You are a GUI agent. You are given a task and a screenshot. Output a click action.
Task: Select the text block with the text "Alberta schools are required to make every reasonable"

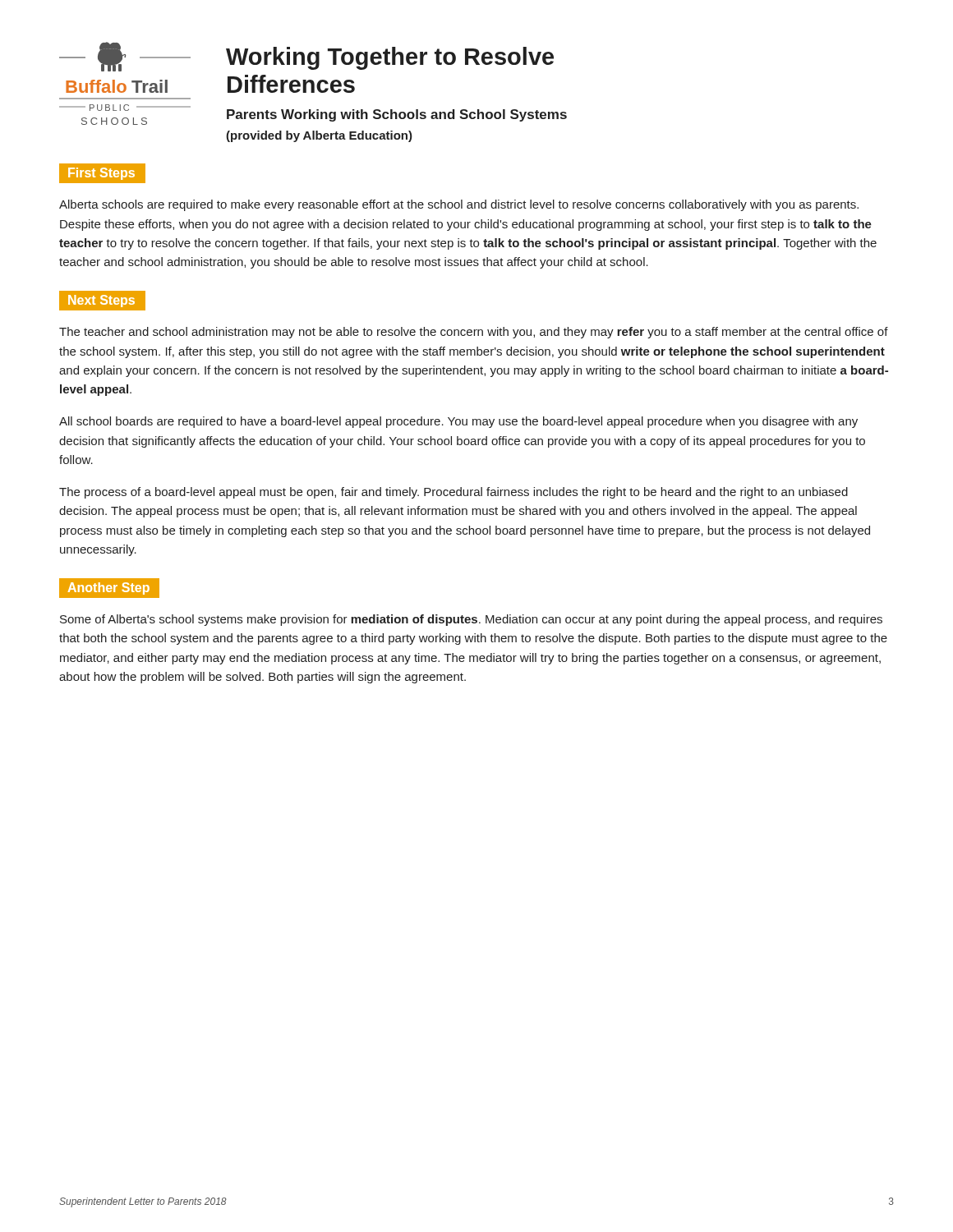click(x=468, y=233)
